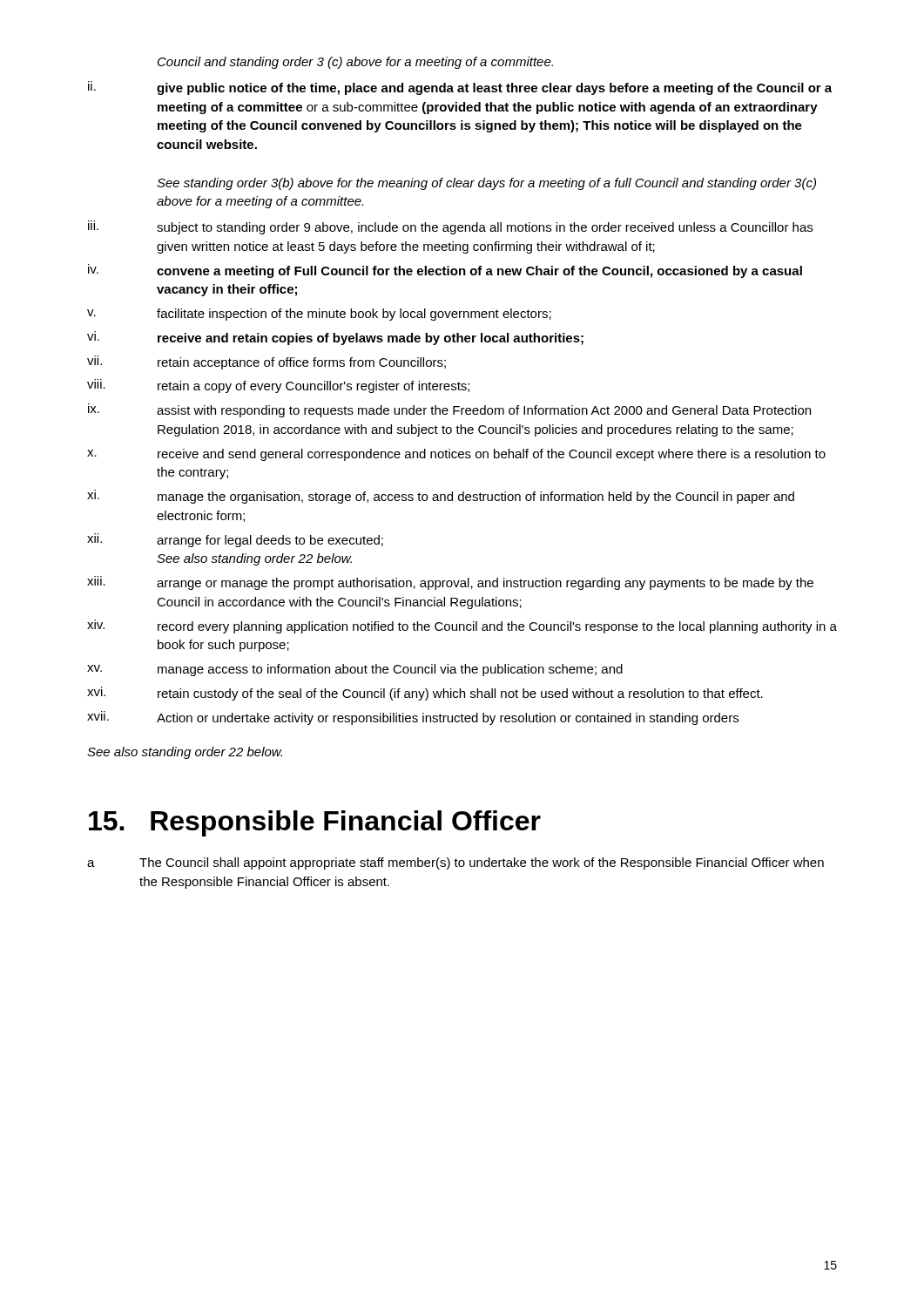Point to the passage starting "See also standing order 22 below."
924x1307 pixels.
[x=186, y=752]
